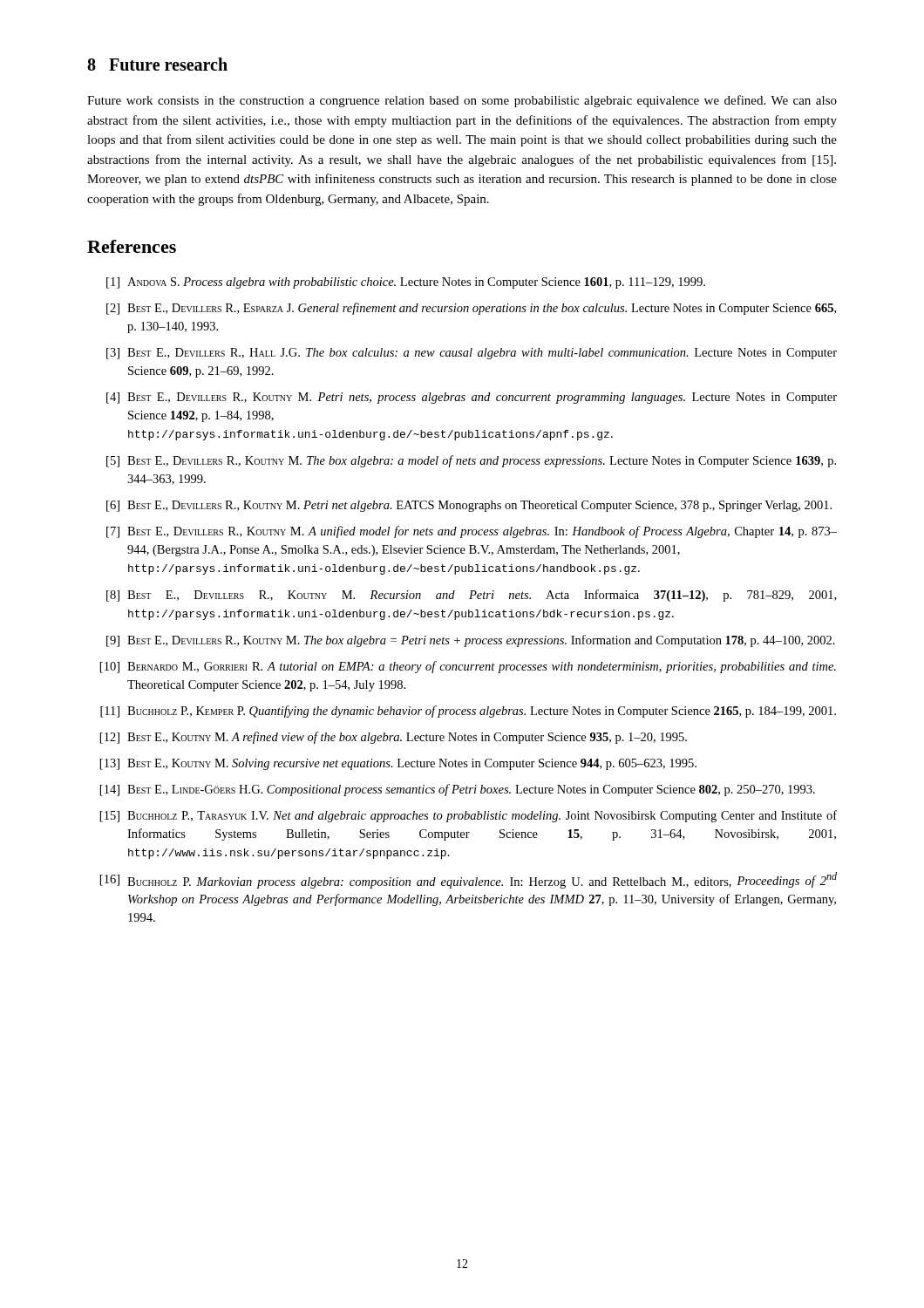Point to the block starting "[1] Andova S. Process algebra"
This screenshot has width=924, height=1308.
(x=462, y=282)
